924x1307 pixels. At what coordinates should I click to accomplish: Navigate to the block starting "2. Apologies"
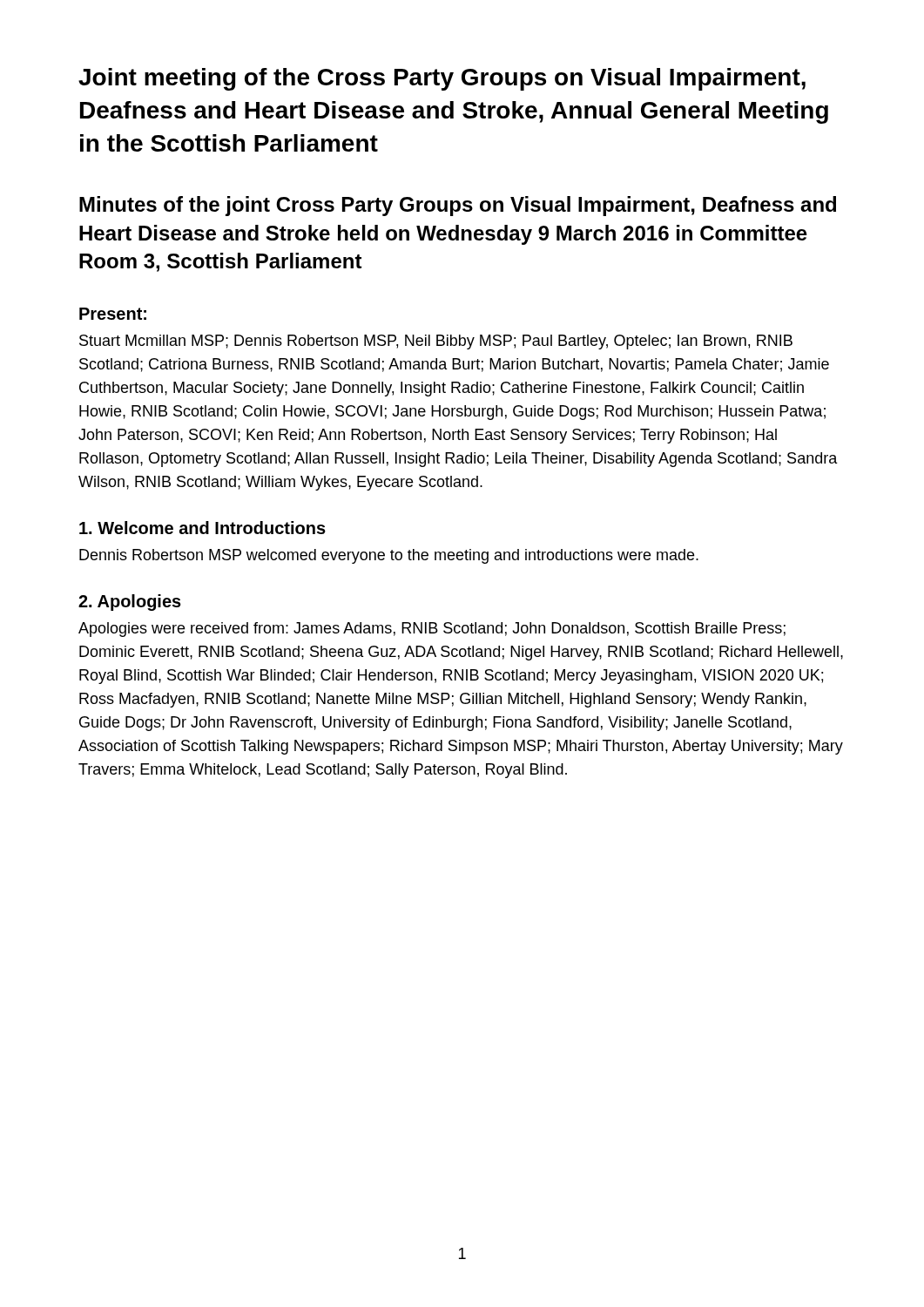pos(130,601)
